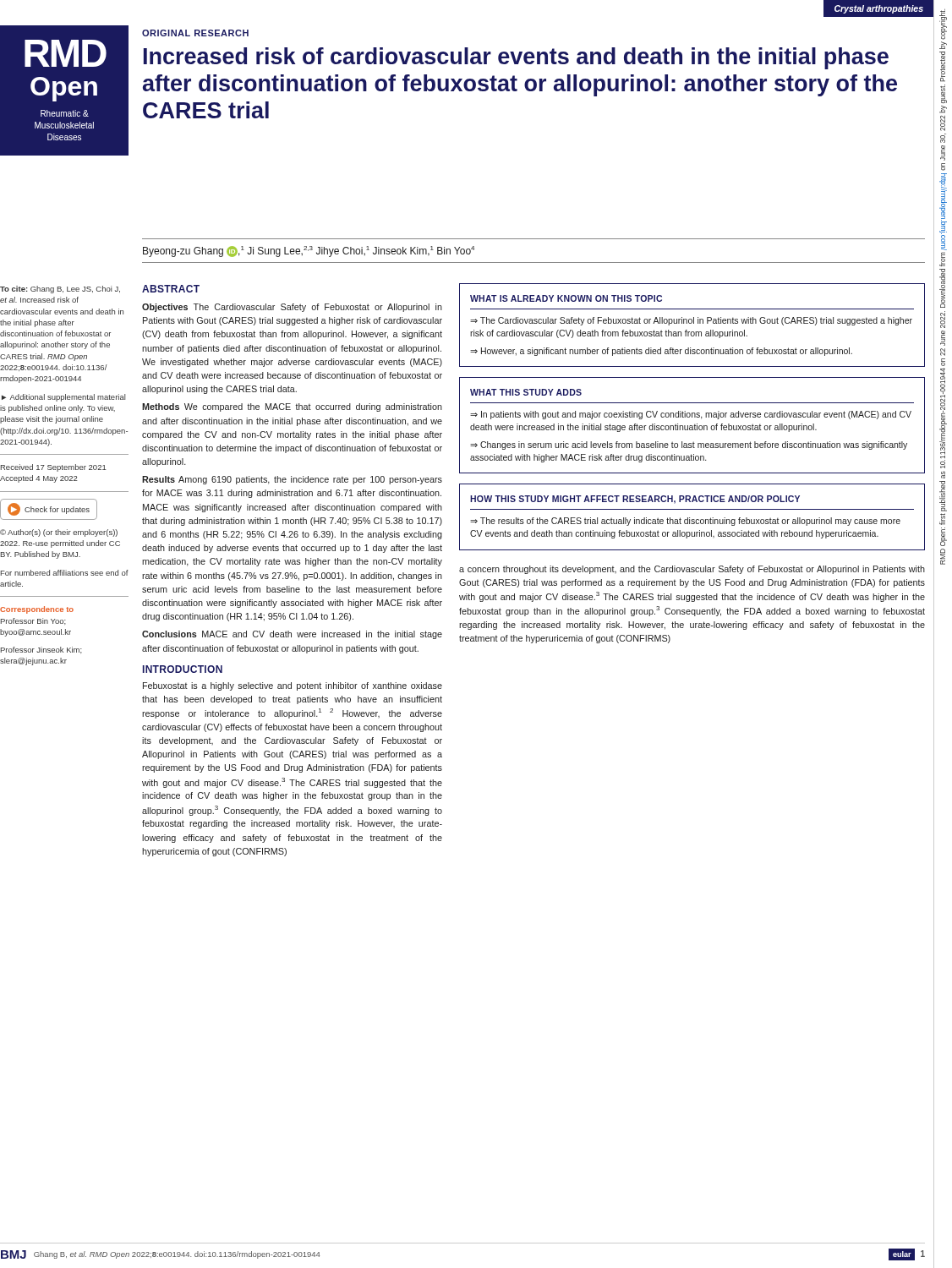Point to "ORIGINAL RESEARCH"
Viewport: 952px width, 1268px height.
click(196, 33)
